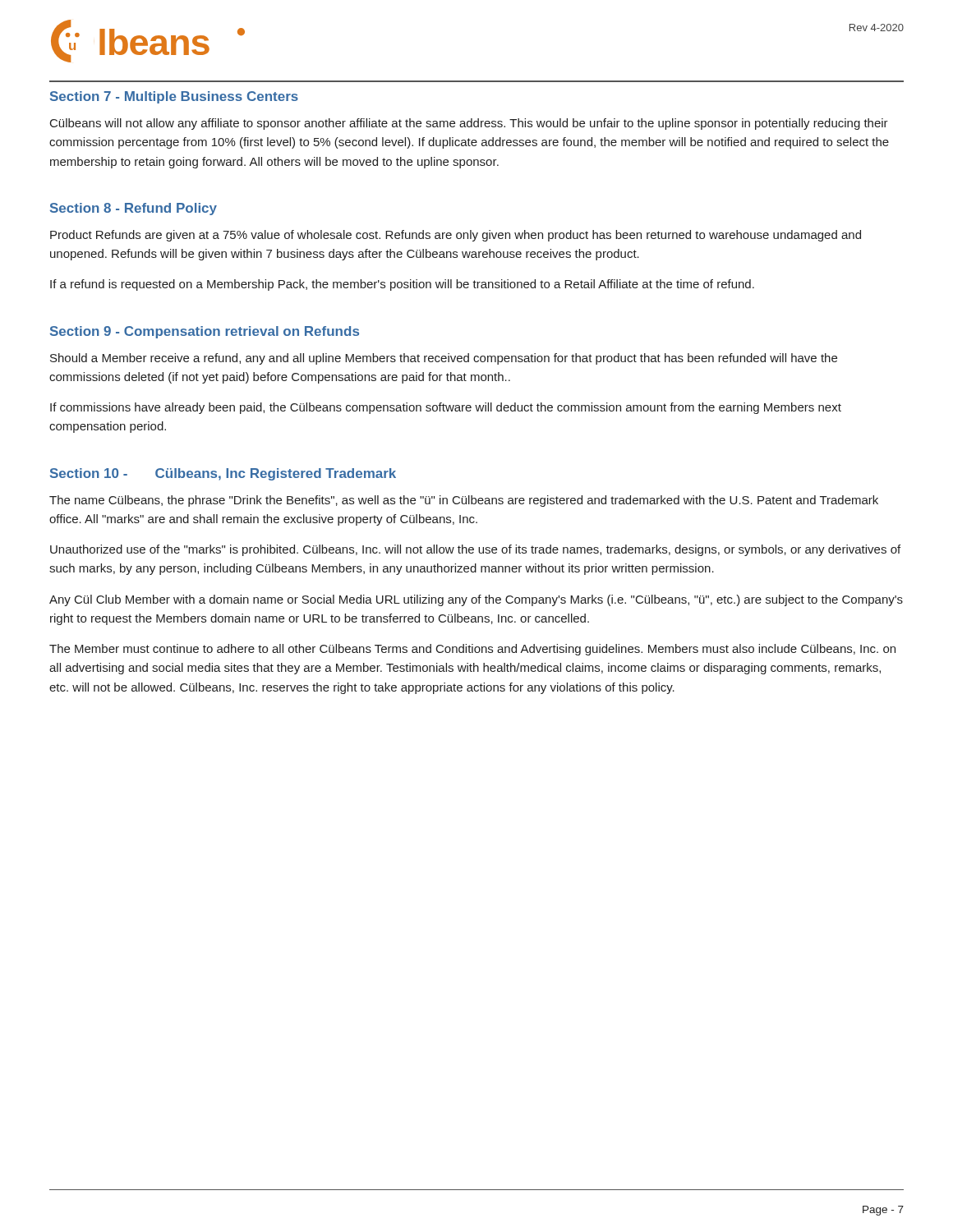Find the text block starting "Any Cül Club Member with a domain"
953x1232 pixels.
coord(476,608)
